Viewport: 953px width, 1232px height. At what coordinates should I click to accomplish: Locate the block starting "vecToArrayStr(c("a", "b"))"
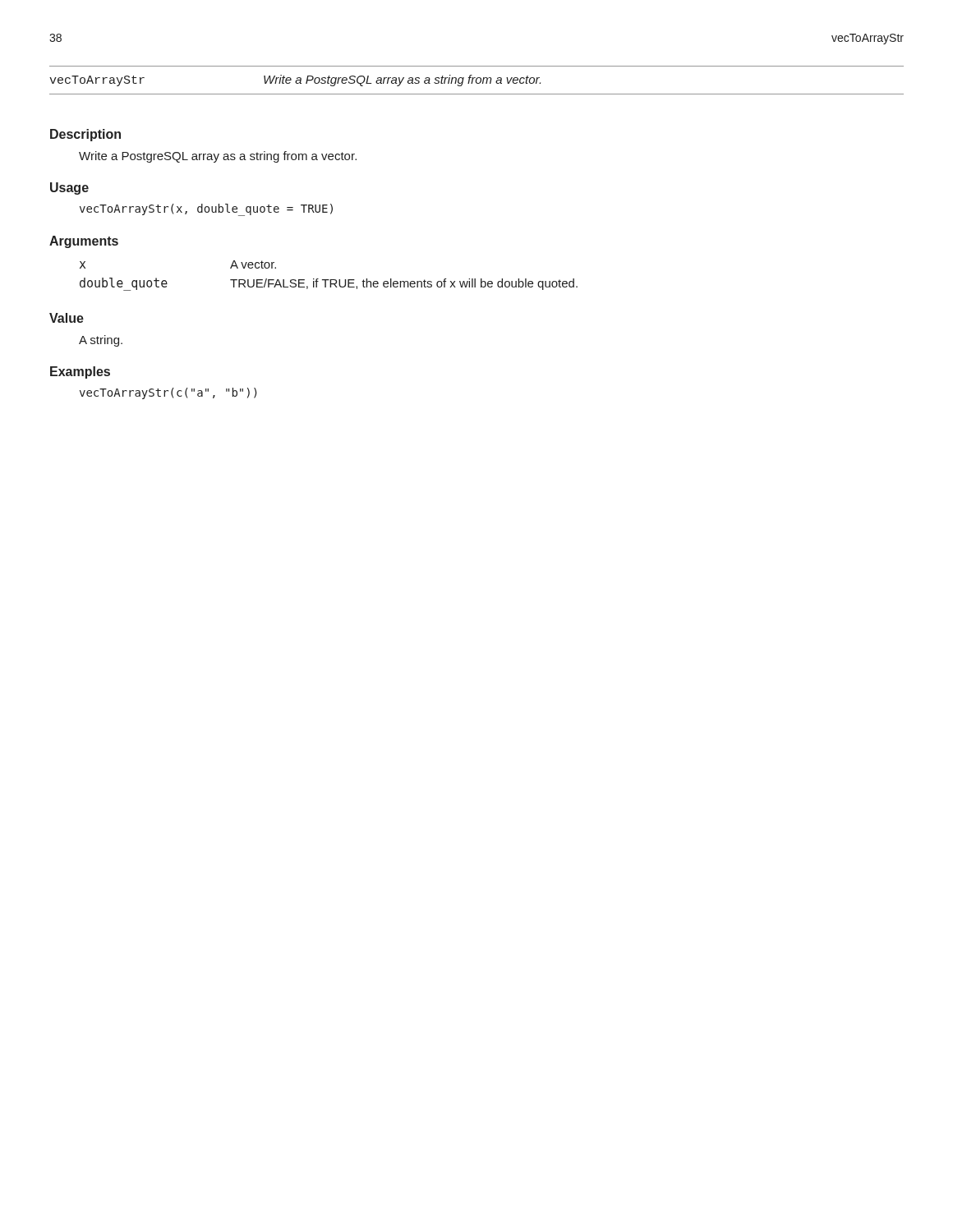[169, 393]
